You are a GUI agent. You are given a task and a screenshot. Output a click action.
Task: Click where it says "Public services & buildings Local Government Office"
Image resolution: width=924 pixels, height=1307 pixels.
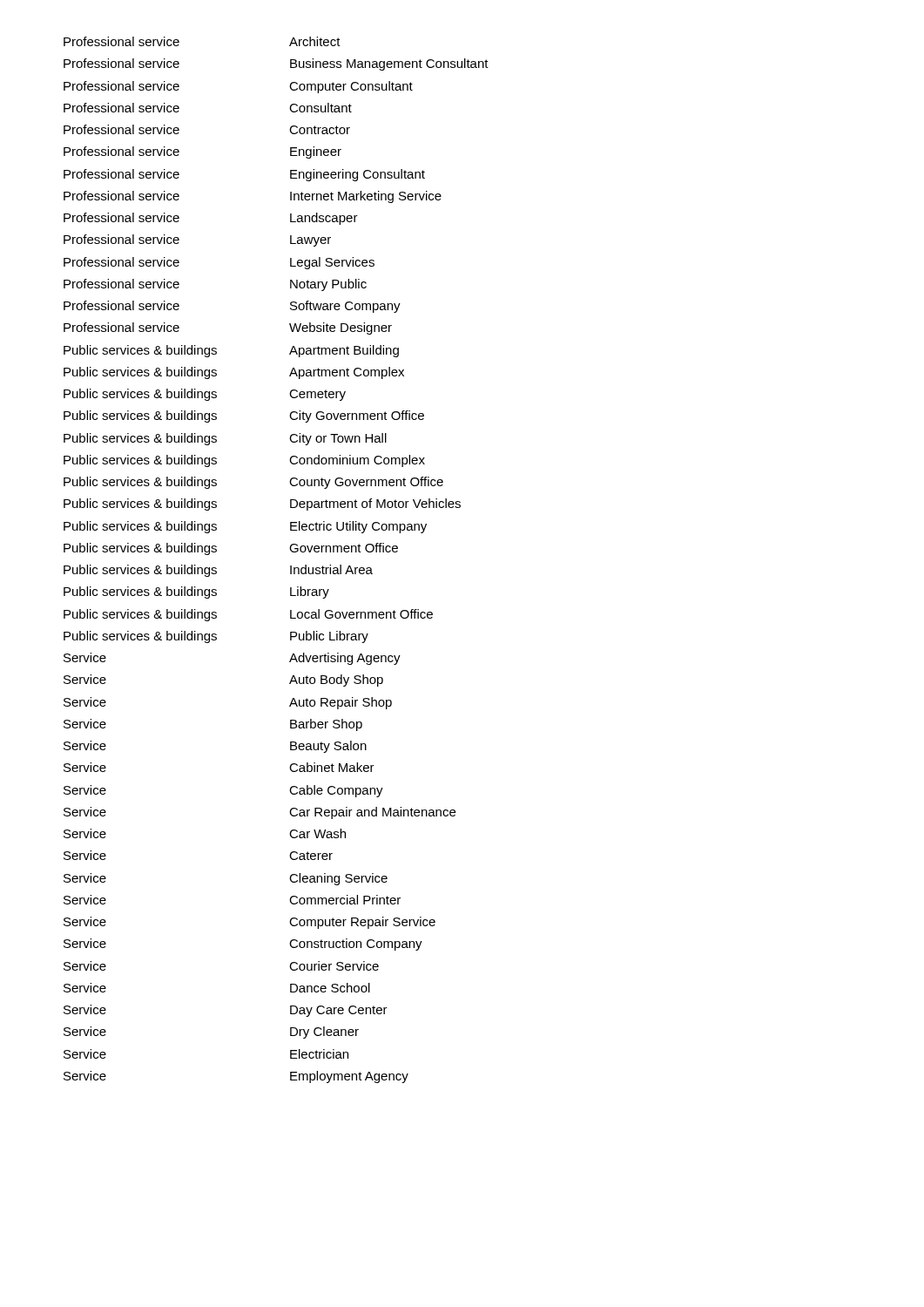(437, 614)
